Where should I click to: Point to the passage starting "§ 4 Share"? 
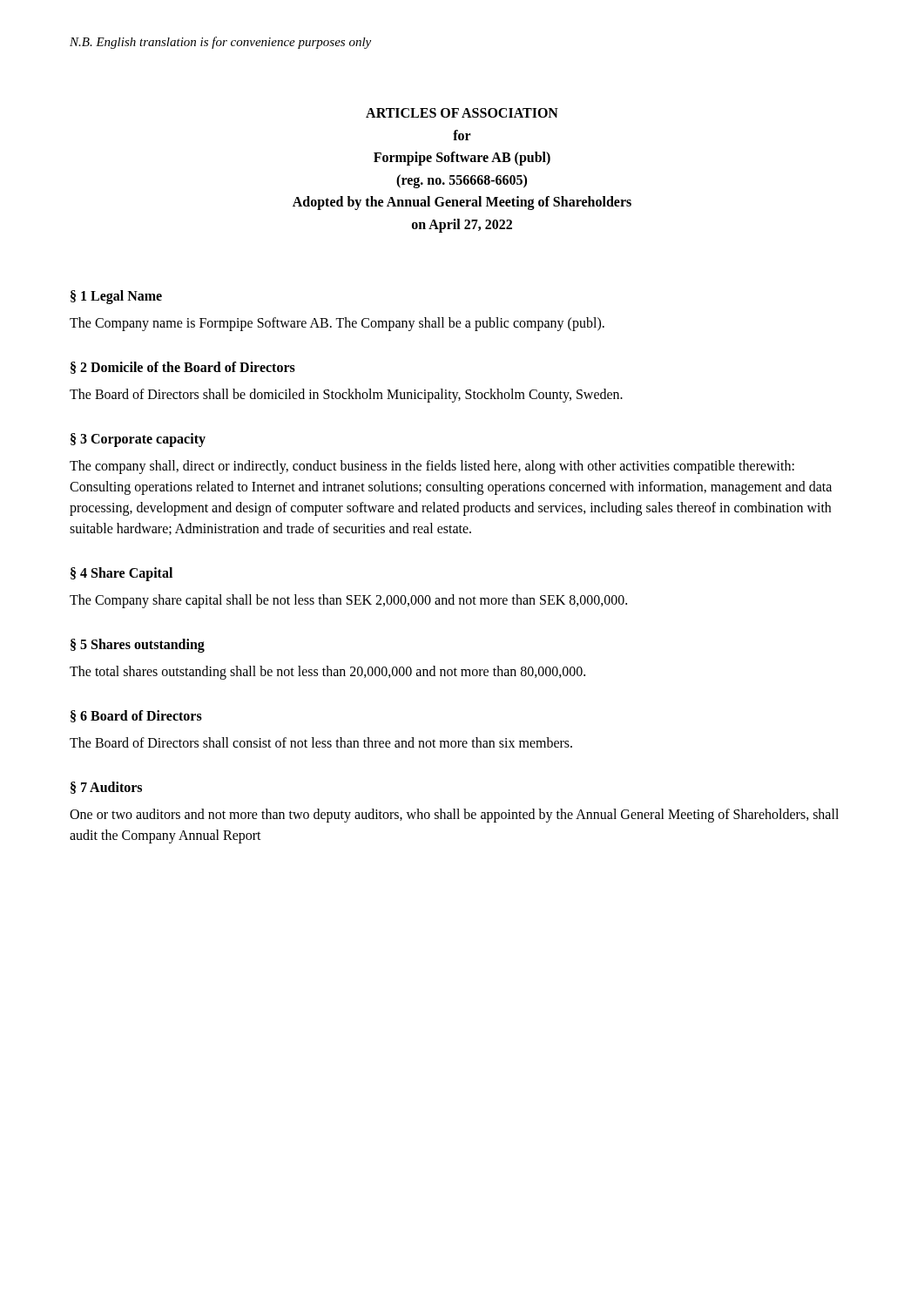pyautogui.click(x=121, y=573)
